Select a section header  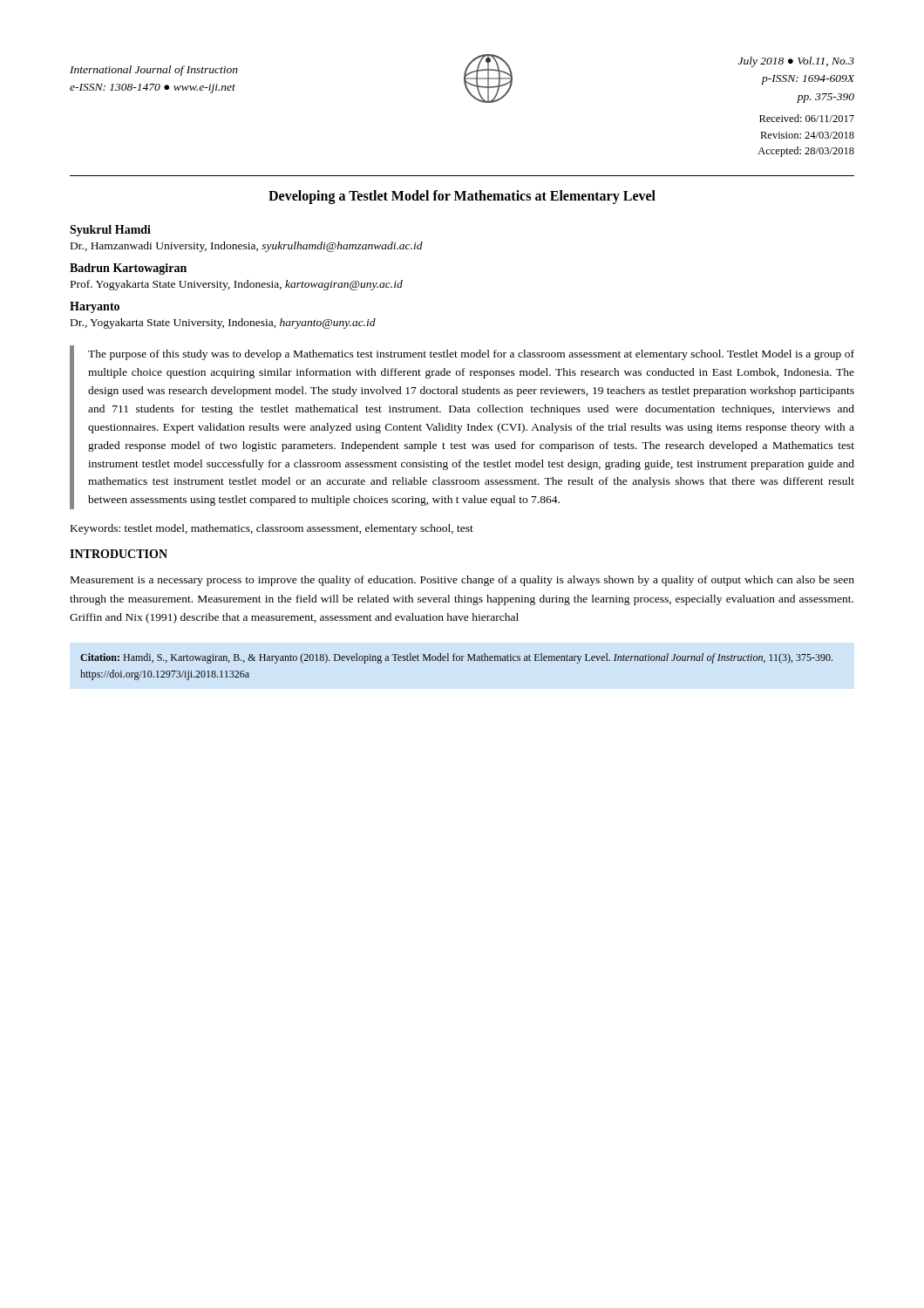[119, 554]
